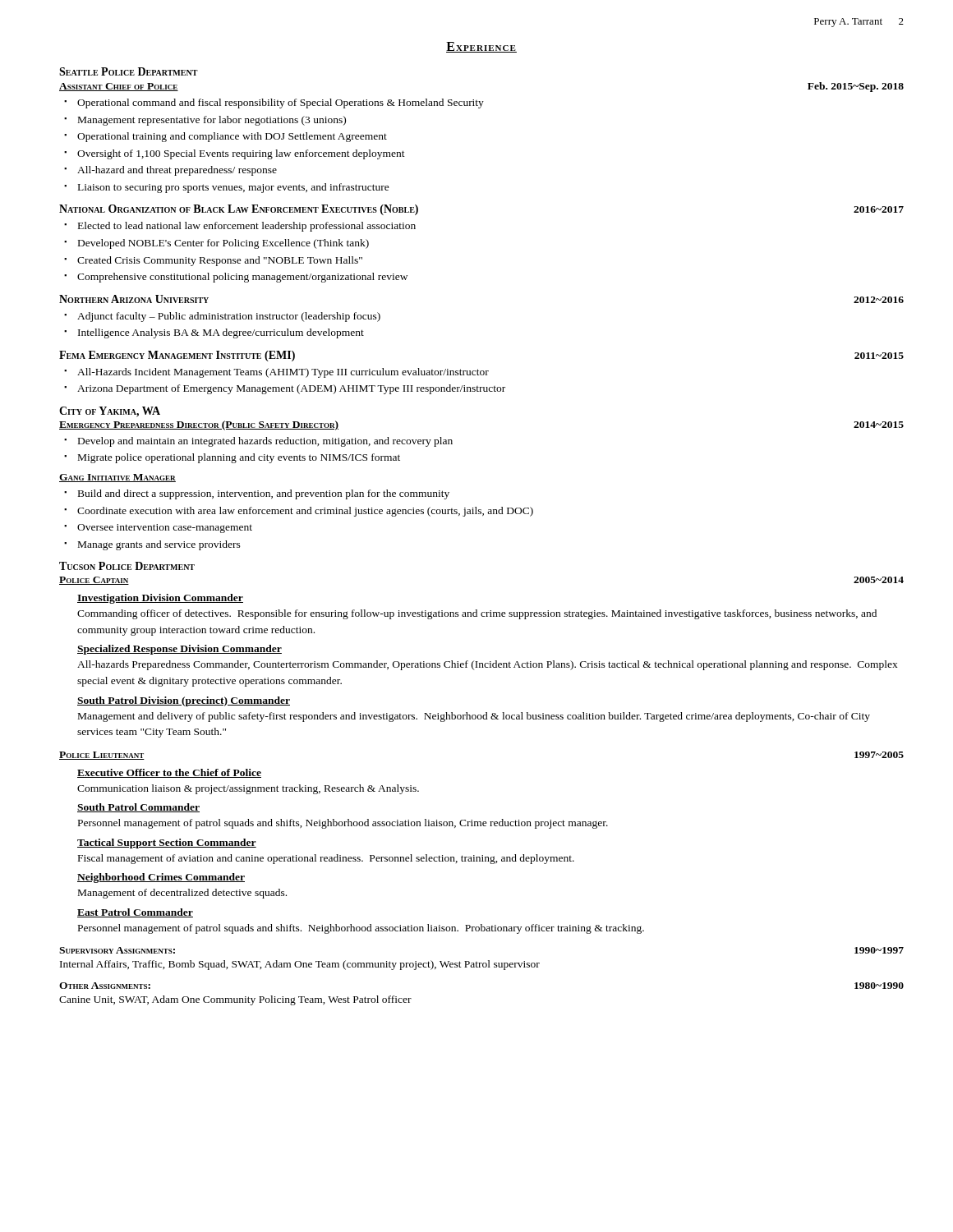Where is the passage that starts "Developed NOBLE's Center for"?

click(x=223, y=243)
